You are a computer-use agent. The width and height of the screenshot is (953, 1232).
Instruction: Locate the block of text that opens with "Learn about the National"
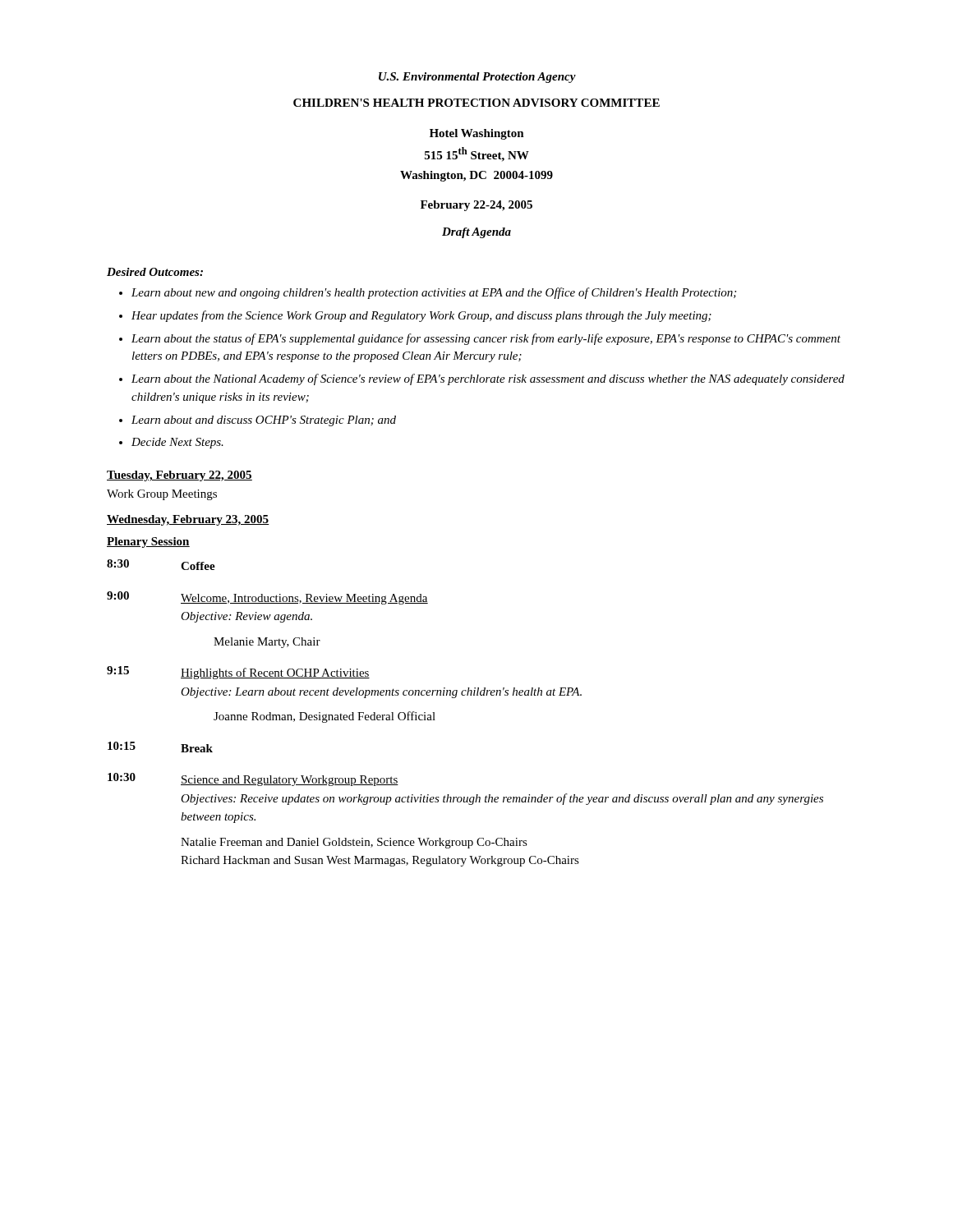click(488, 388)
